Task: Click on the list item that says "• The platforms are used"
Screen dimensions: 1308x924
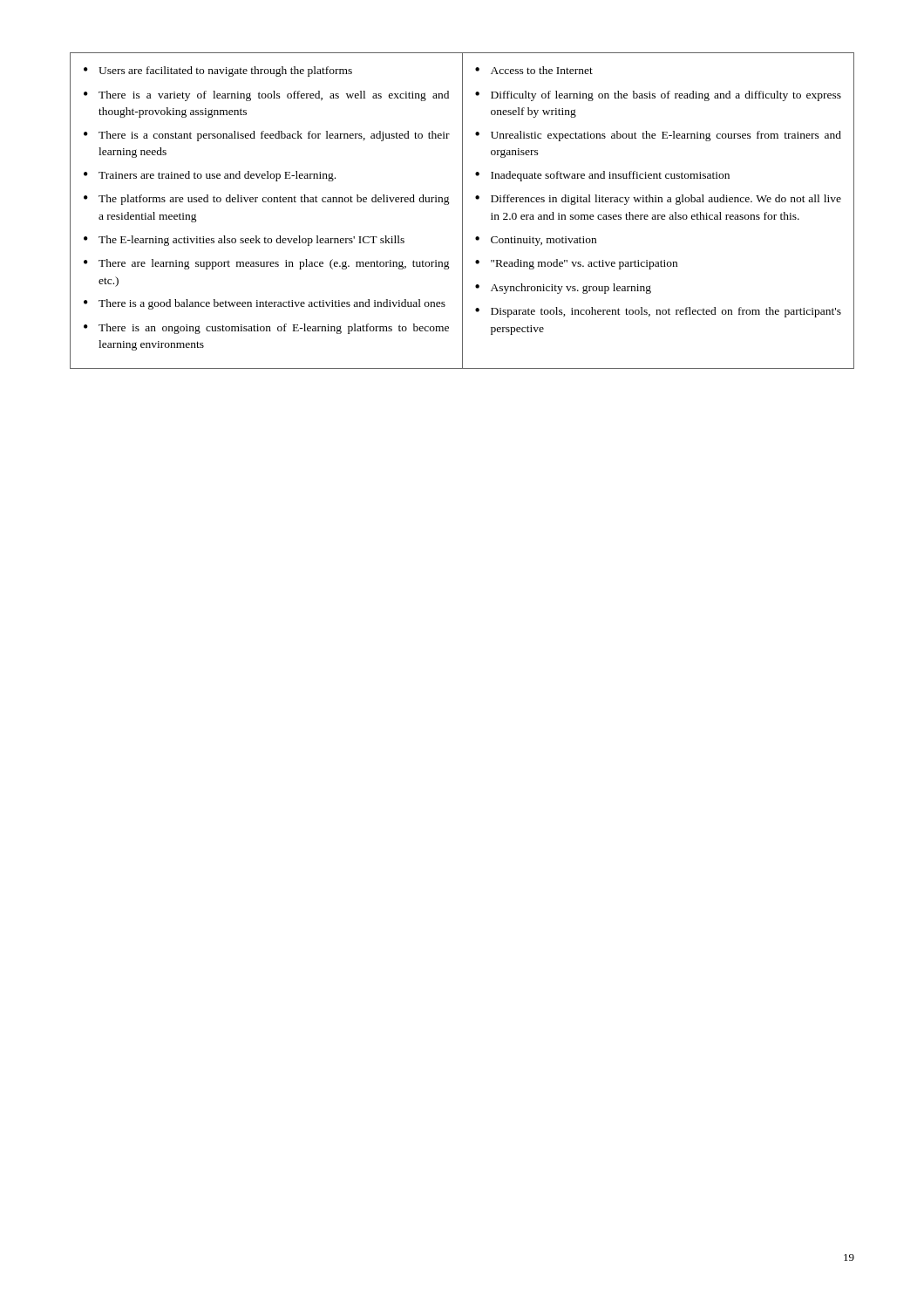Action: click(266, 208)
